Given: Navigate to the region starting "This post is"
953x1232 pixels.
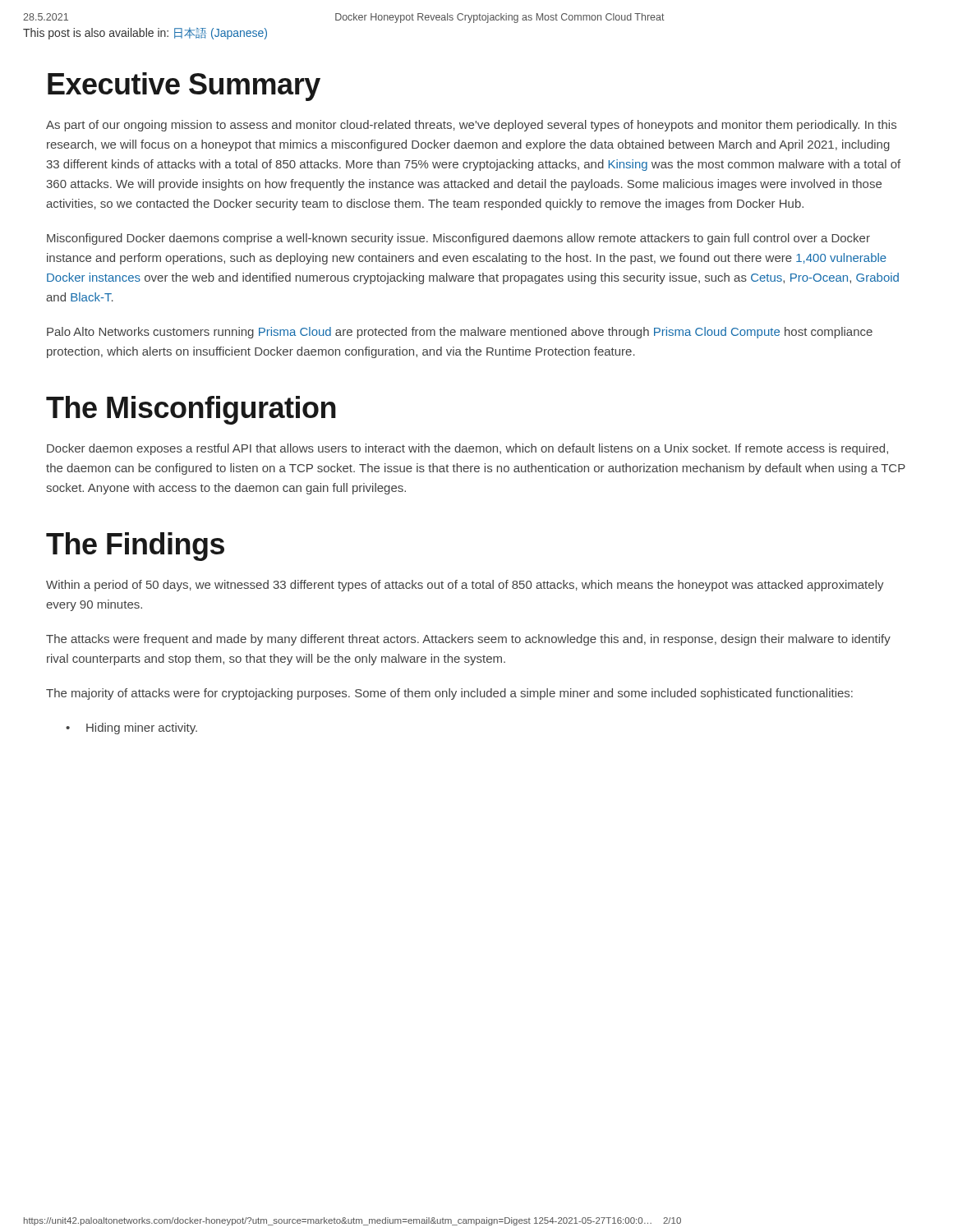Looking at the screenshot, I should 145,33.
